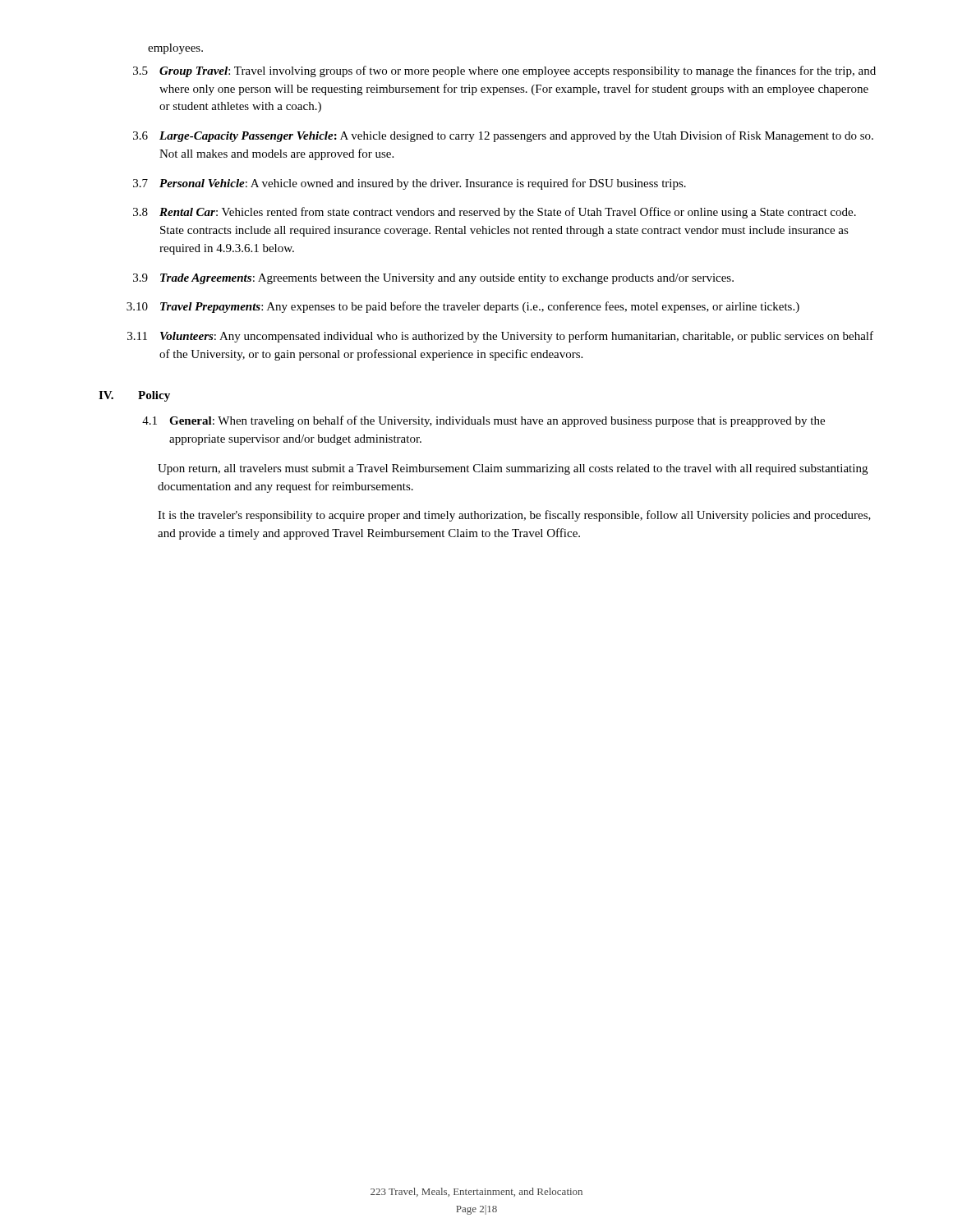Locate the list item that reads "3.8 Rental Car: Vehicles rented from"

pyautogui.click(x=489, y=231)
